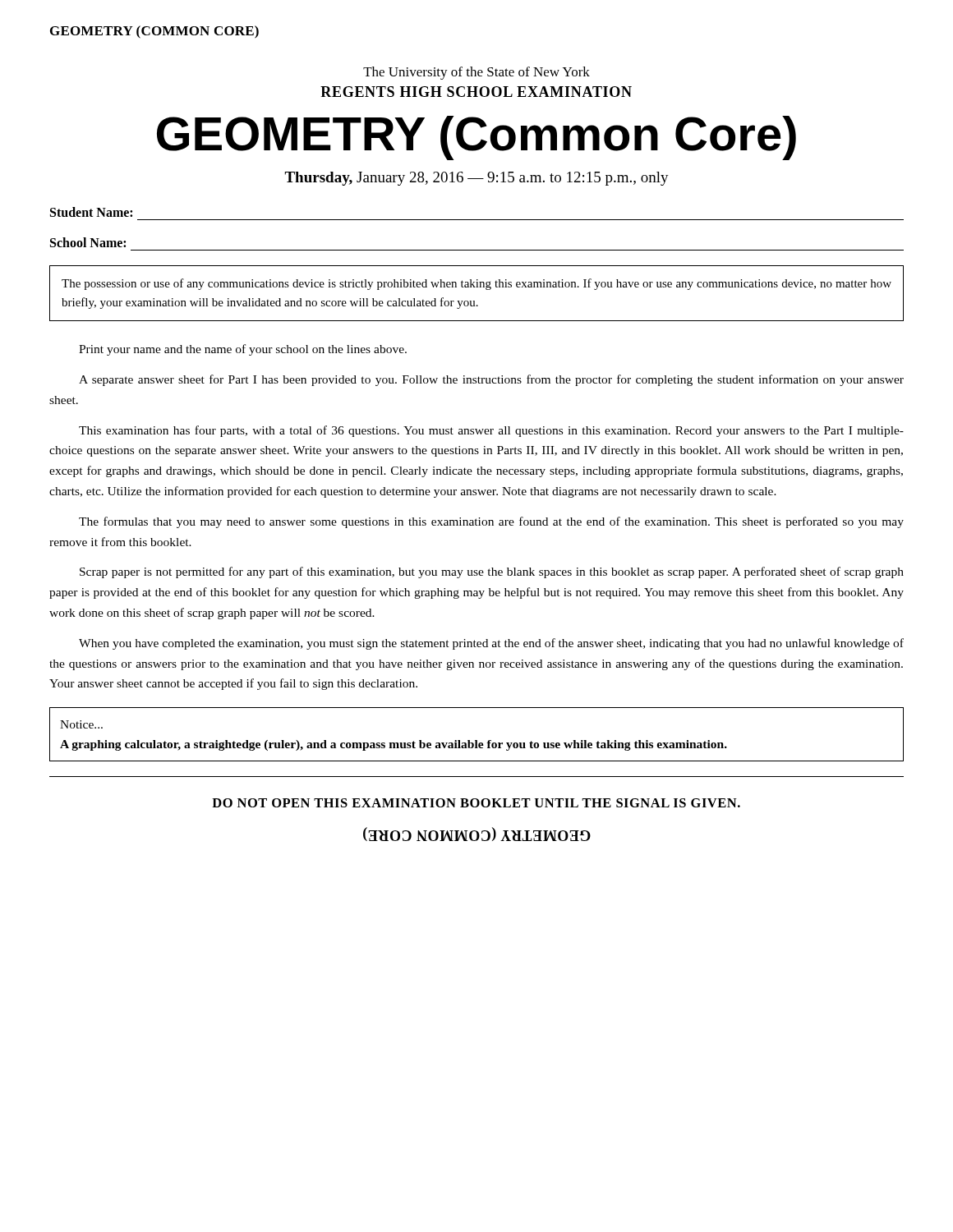Image resolution: width=953 pixels, height=1232 pixels.
Task: Select the text block that says "Scrap paper is not permitted for any"
Action: click(x=476, y=592)
